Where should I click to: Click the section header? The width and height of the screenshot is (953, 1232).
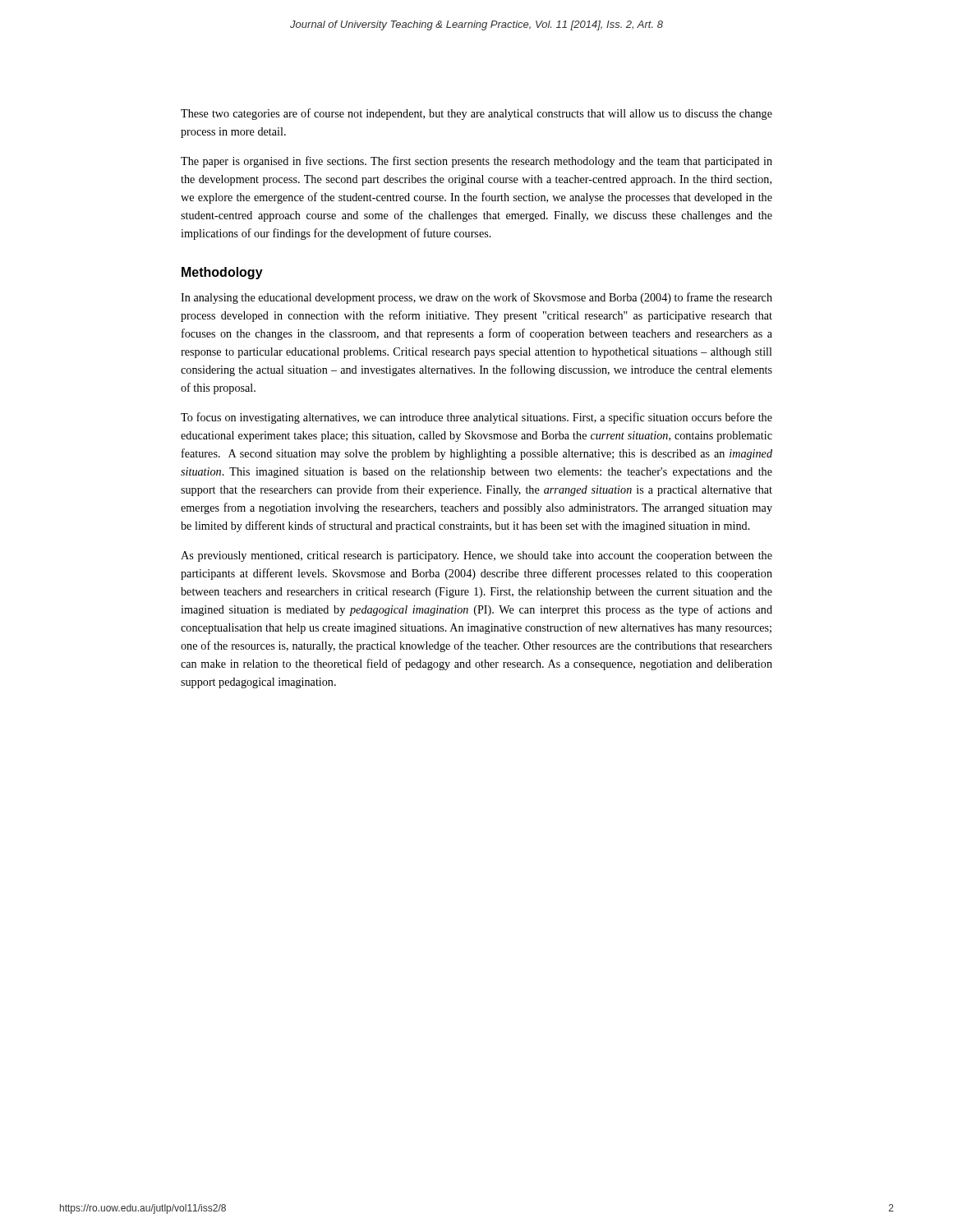(222, 272)
